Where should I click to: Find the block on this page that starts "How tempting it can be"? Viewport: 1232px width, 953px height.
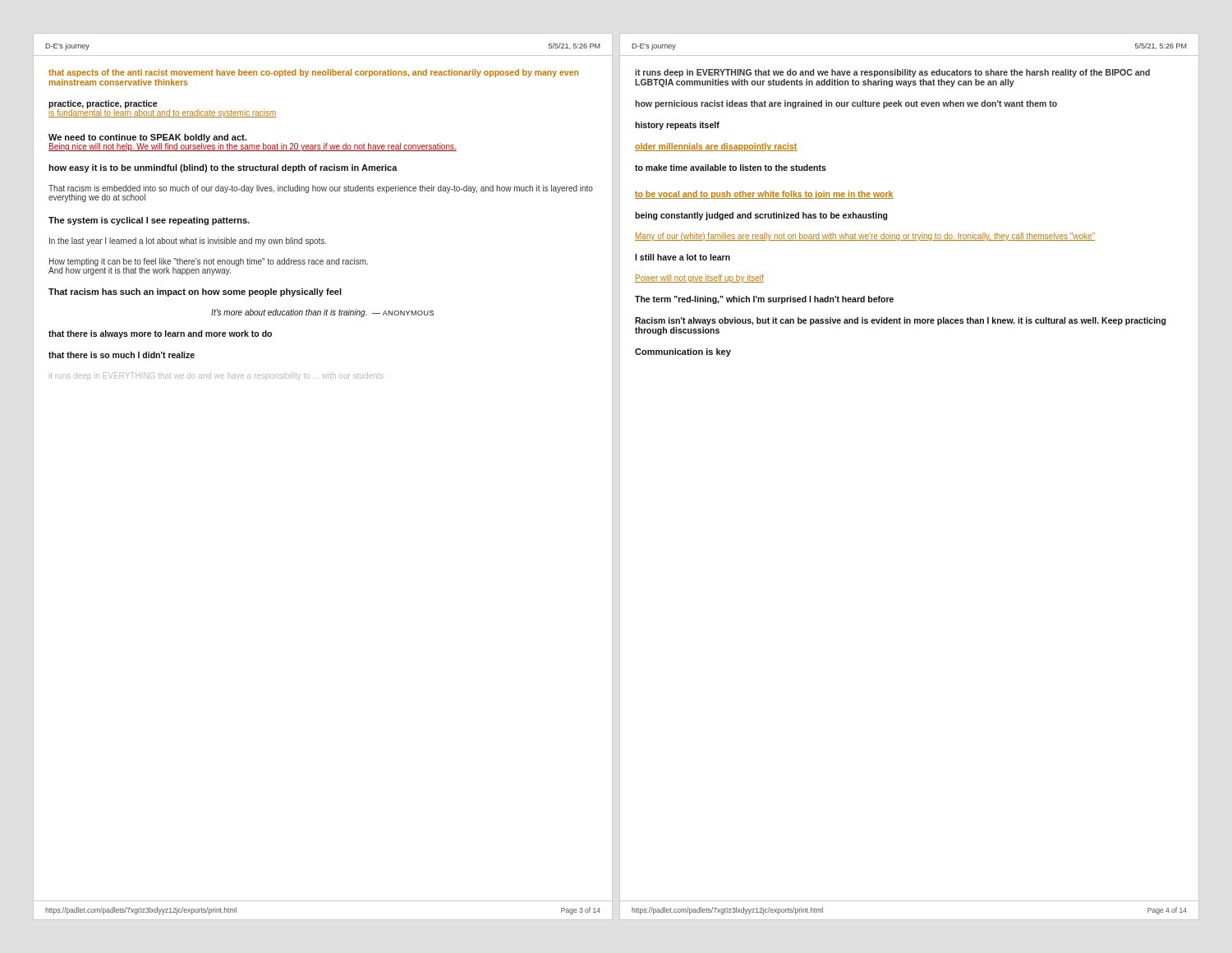click(x=323, y=266)
